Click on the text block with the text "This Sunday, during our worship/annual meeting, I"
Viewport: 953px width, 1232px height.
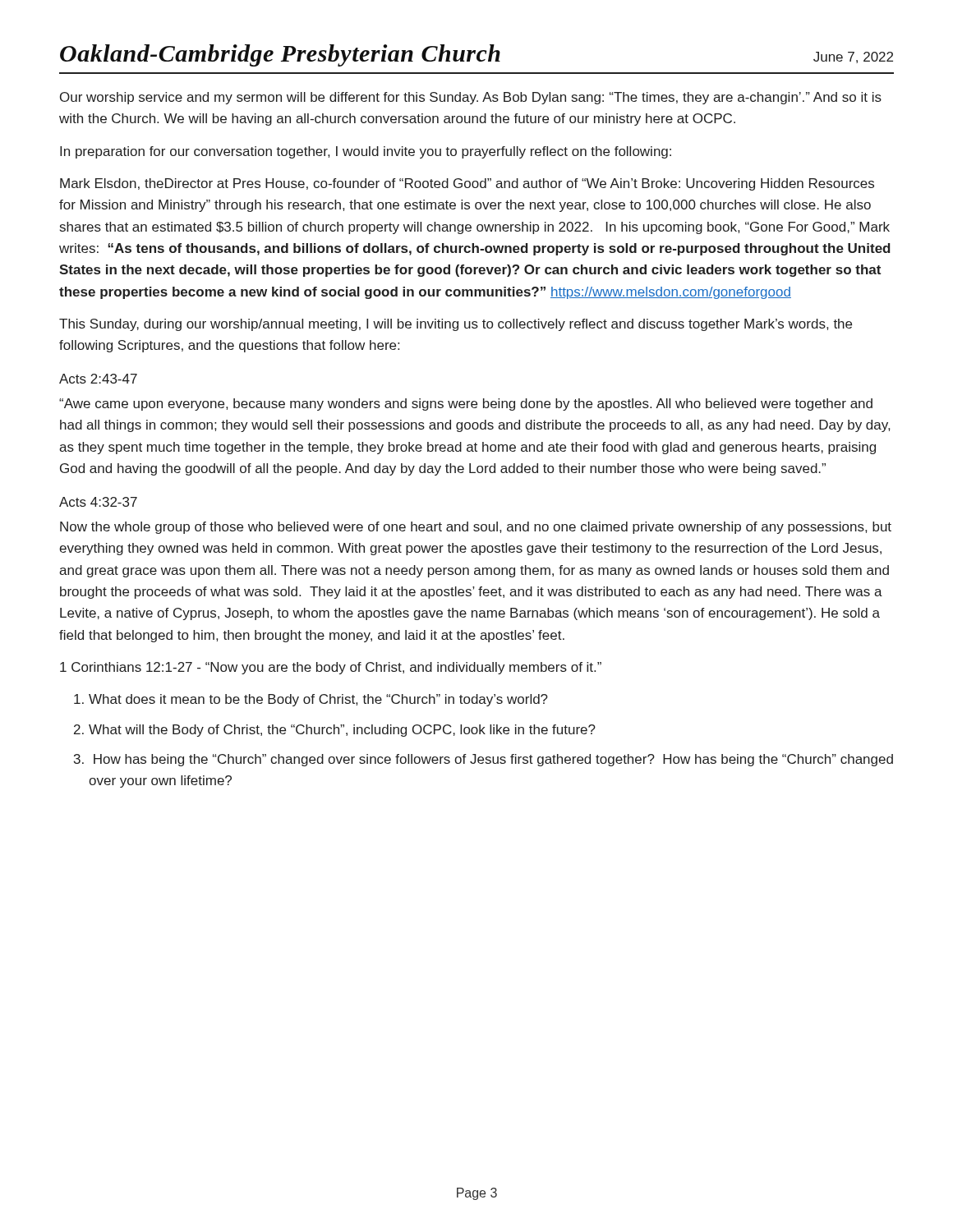(x=456, y=335)
